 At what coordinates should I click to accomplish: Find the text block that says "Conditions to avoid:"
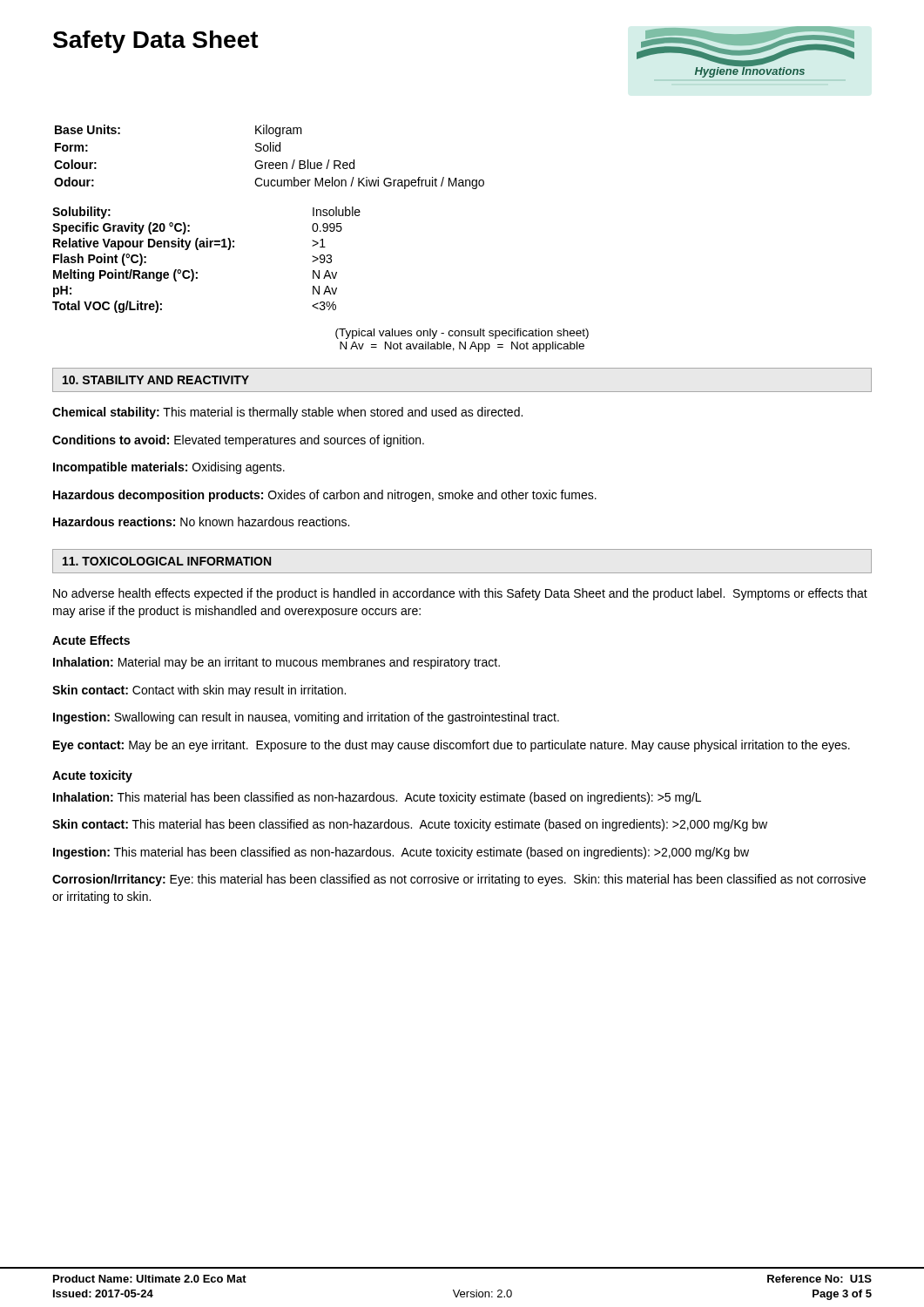click(x=239, y=440)
